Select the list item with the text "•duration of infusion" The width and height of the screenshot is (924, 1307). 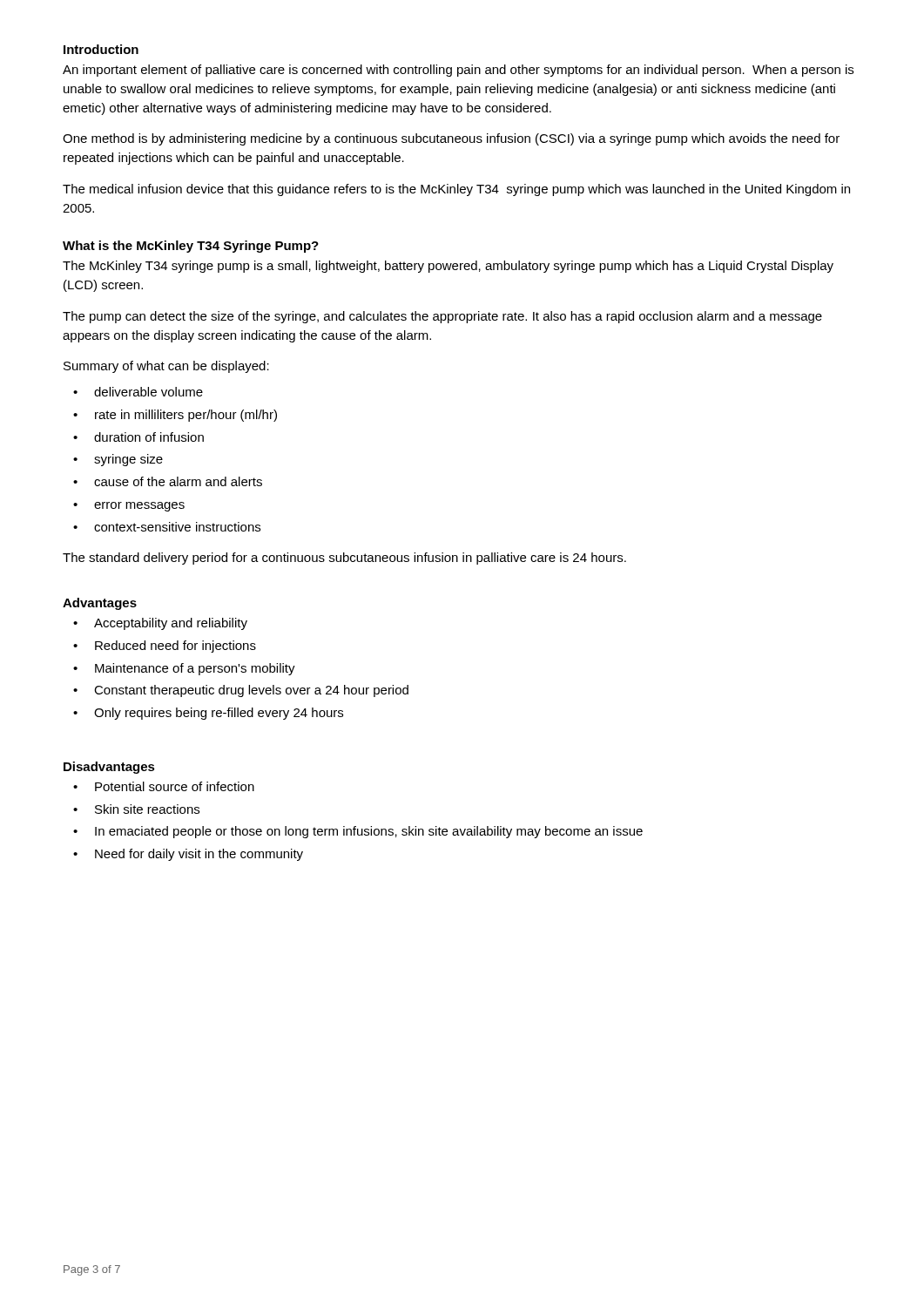point(138,437)
